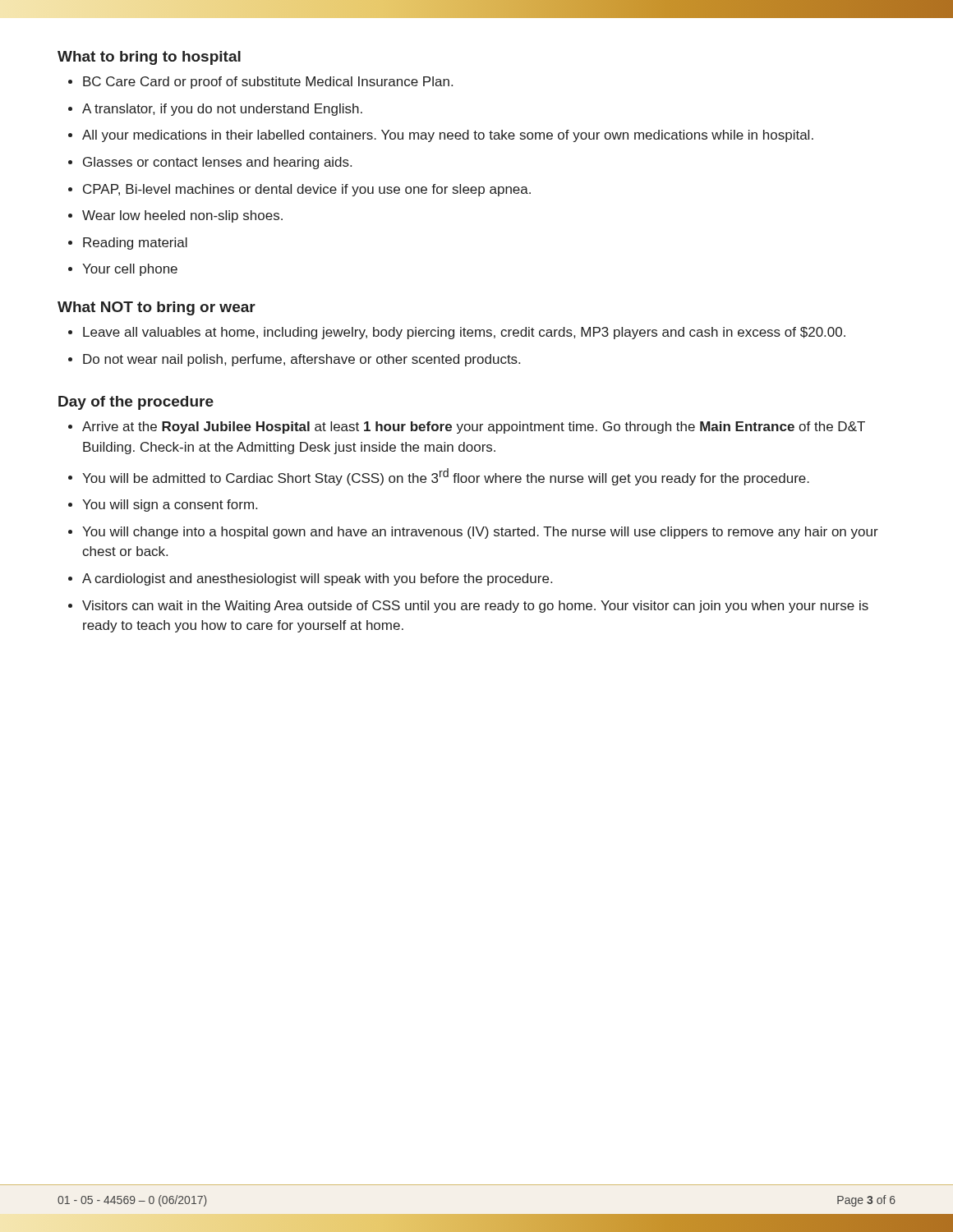Find the block on this page that starts "All your medications in their labelled"
The width and height of the screenshot is (953, 1232).
tap(489, 136)
